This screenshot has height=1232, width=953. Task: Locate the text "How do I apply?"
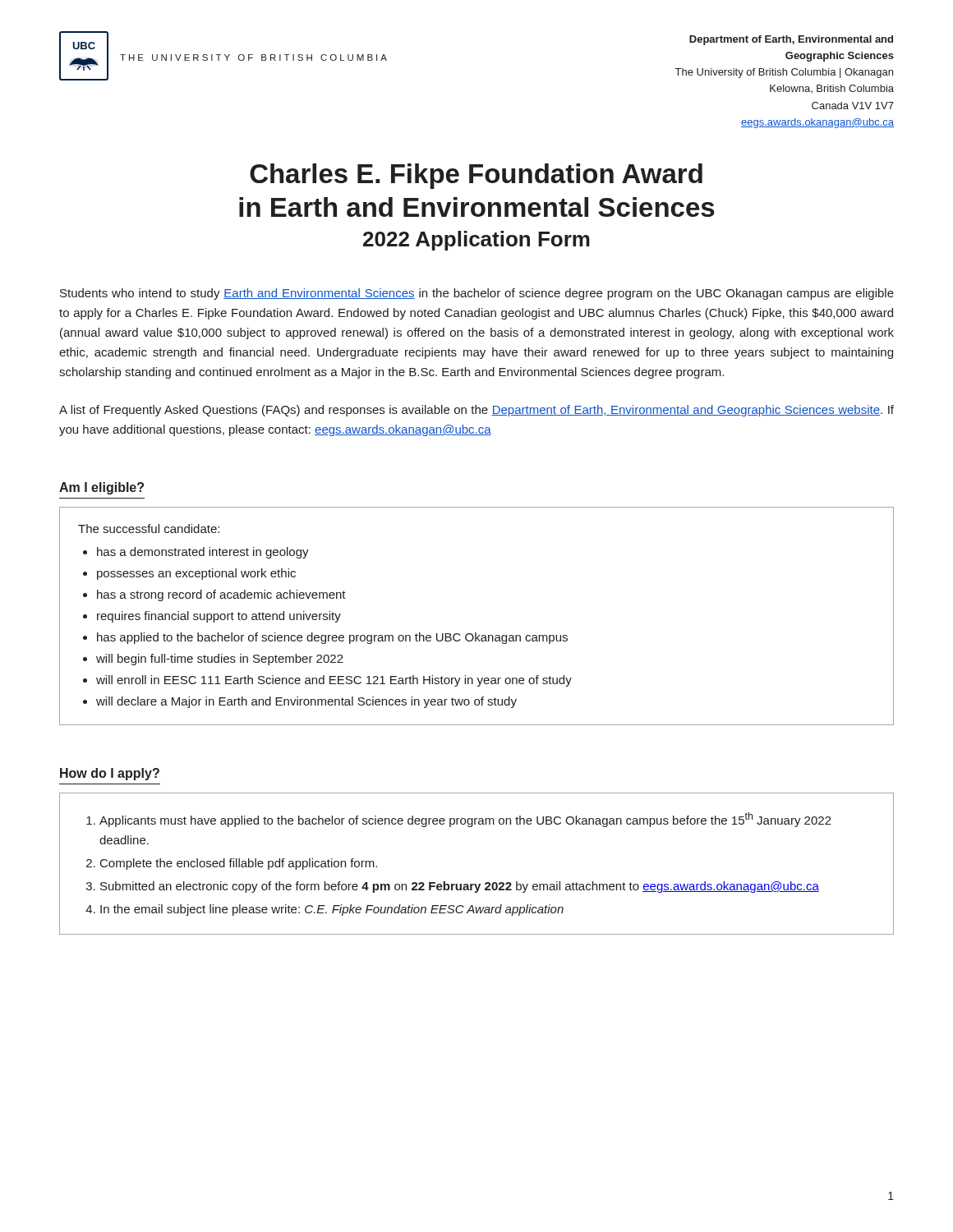click(x=110, y=775)
